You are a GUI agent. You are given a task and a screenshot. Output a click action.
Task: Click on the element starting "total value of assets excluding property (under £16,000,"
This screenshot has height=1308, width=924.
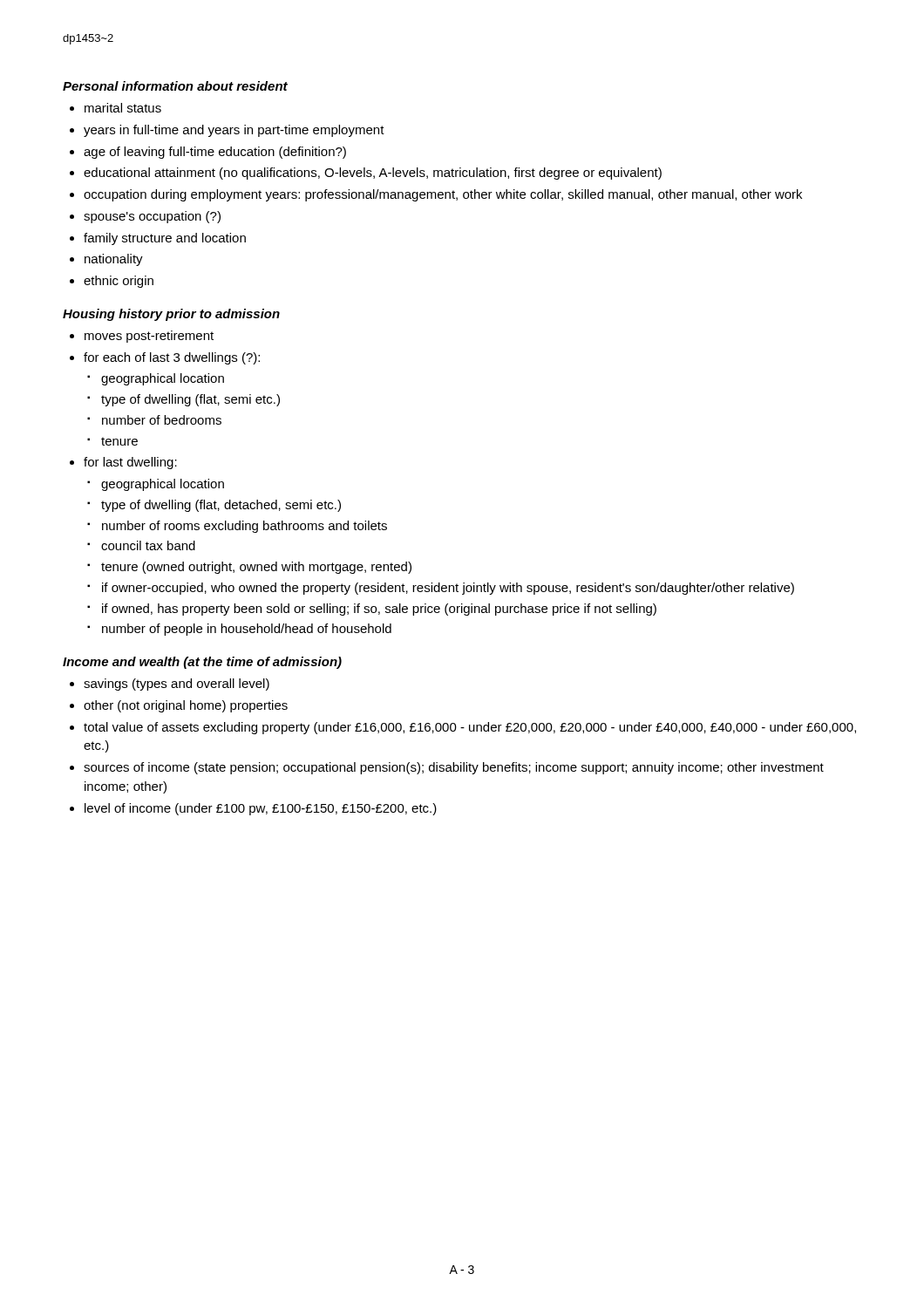pos(472,736)
